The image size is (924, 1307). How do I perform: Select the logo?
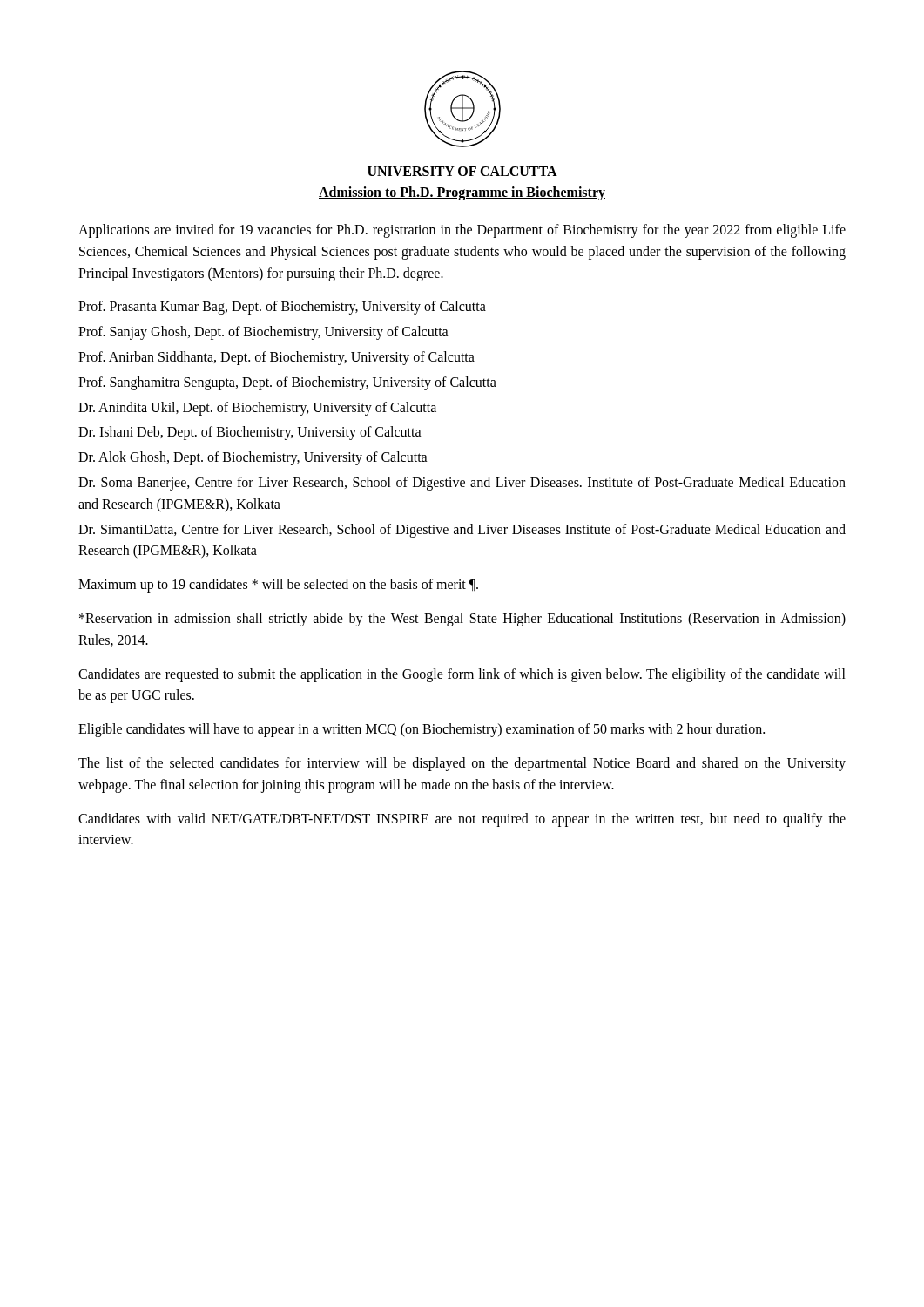point(462,111)
